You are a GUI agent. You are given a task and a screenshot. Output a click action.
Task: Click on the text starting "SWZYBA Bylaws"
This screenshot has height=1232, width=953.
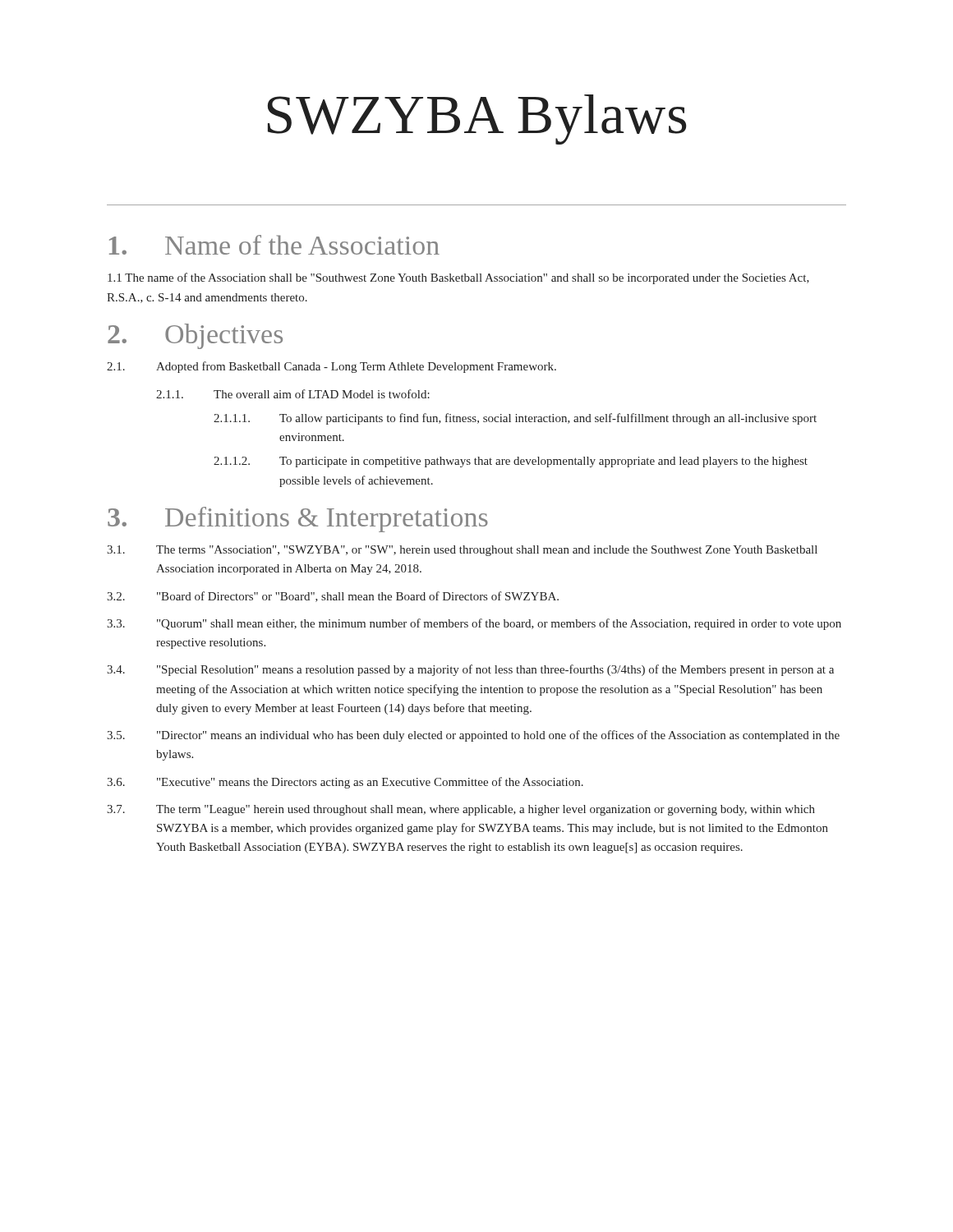(476, 119)
